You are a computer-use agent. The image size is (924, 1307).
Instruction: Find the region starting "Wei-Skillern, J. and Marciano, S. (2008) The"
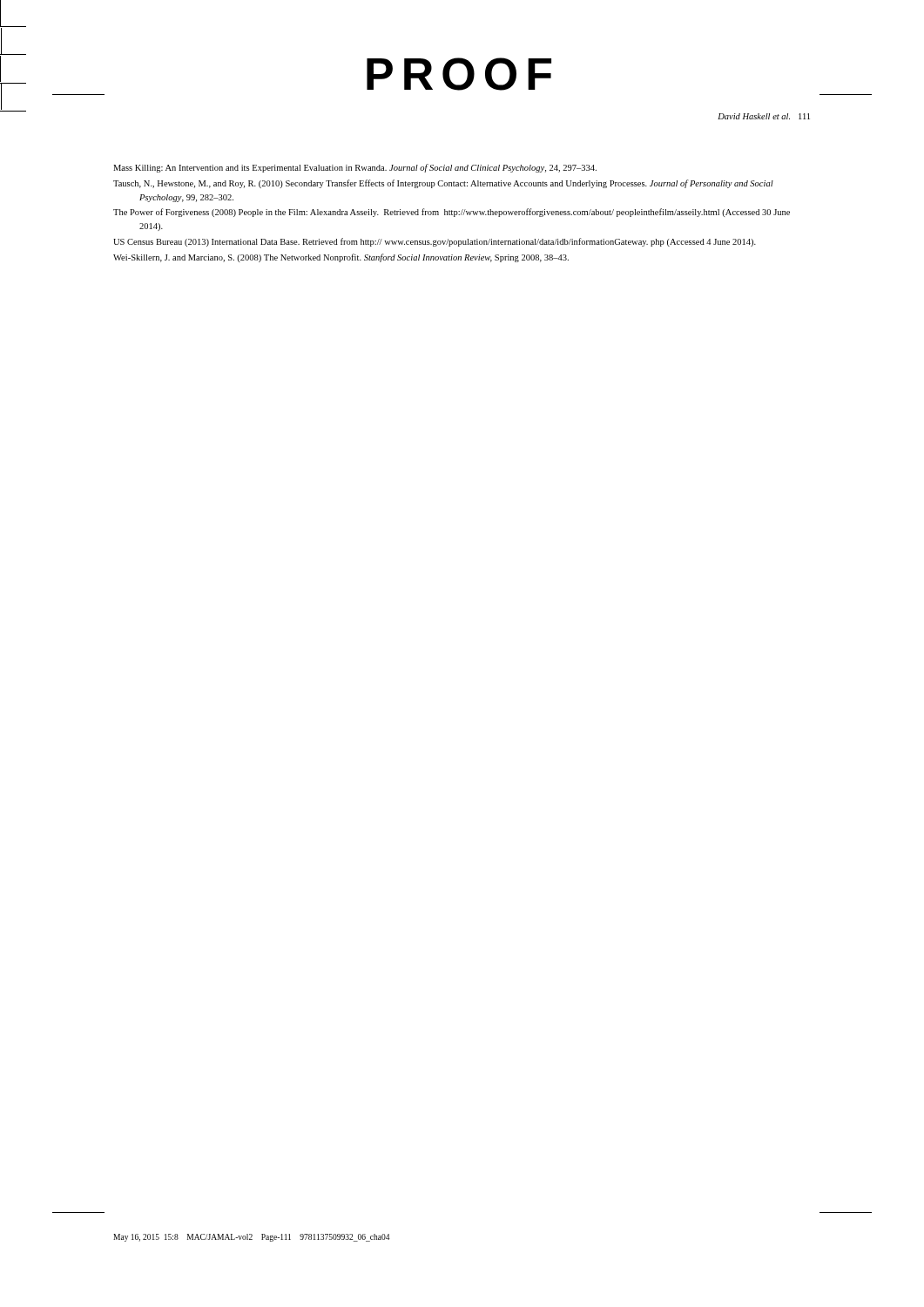pyautogui.click(x=341, y=257)
